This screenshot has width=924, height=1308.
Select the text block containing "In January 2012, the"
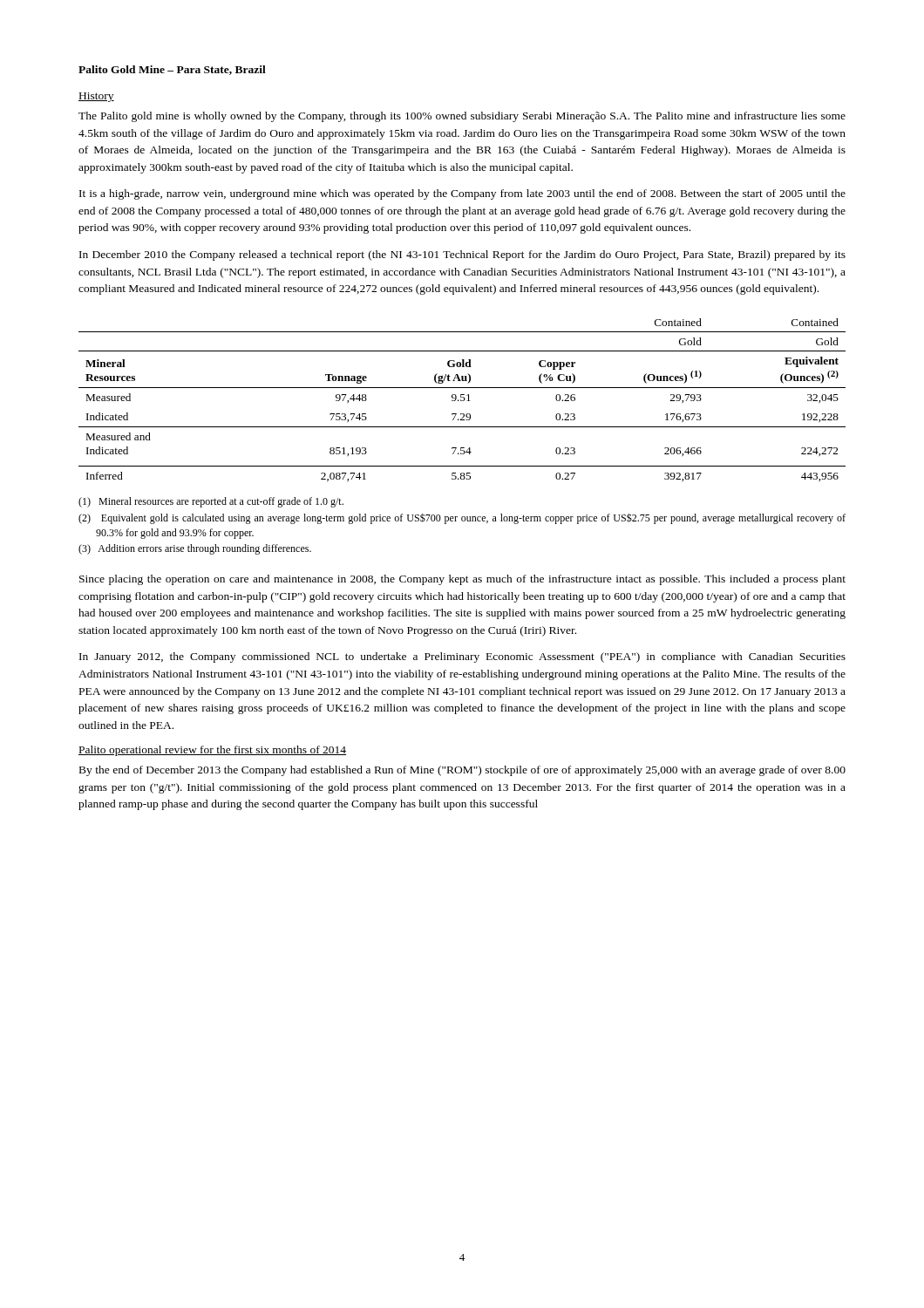(x=462, y=691)
